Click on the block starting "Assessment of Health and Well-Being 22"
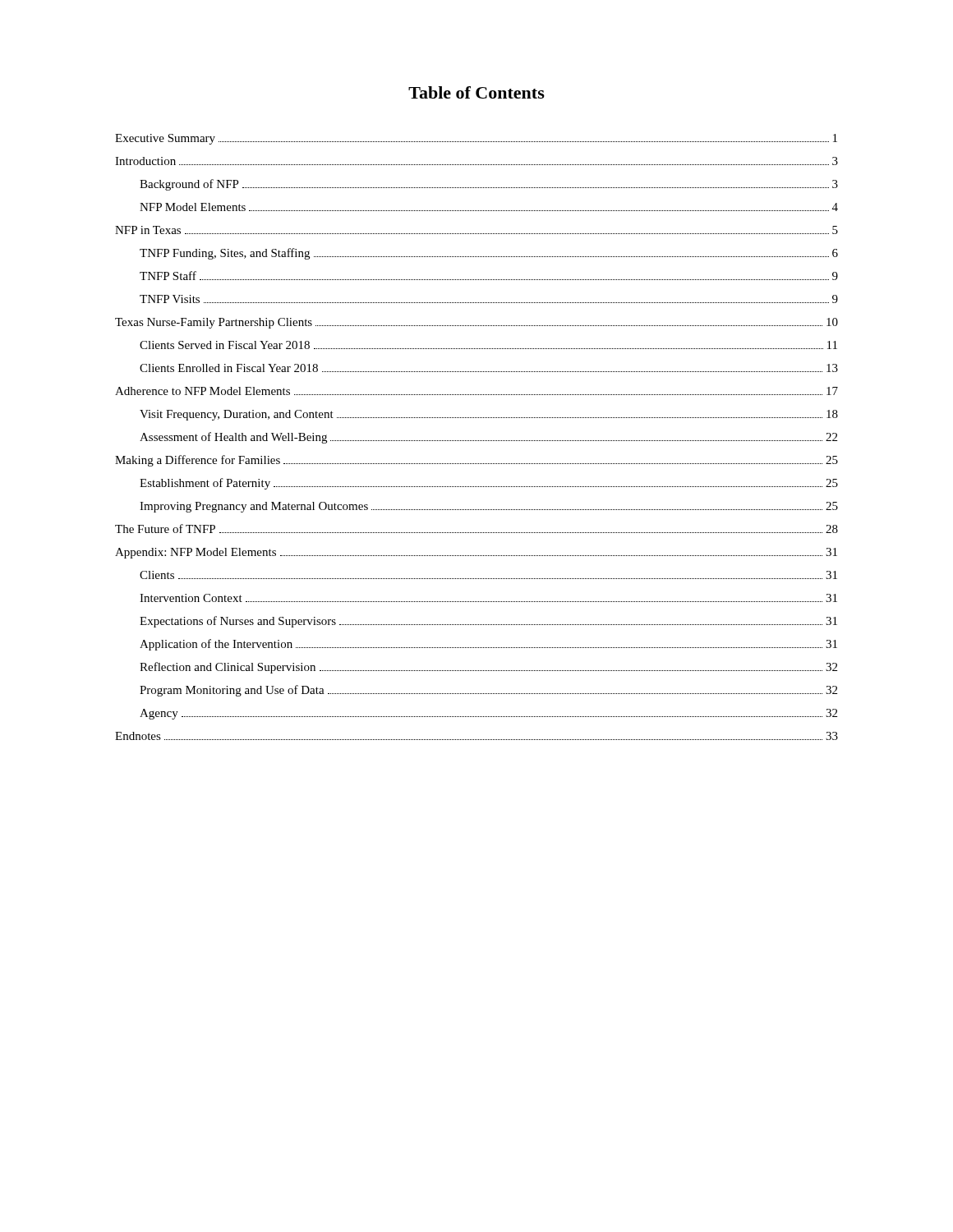The image size is (953, 1232). [x=489, y=437]
